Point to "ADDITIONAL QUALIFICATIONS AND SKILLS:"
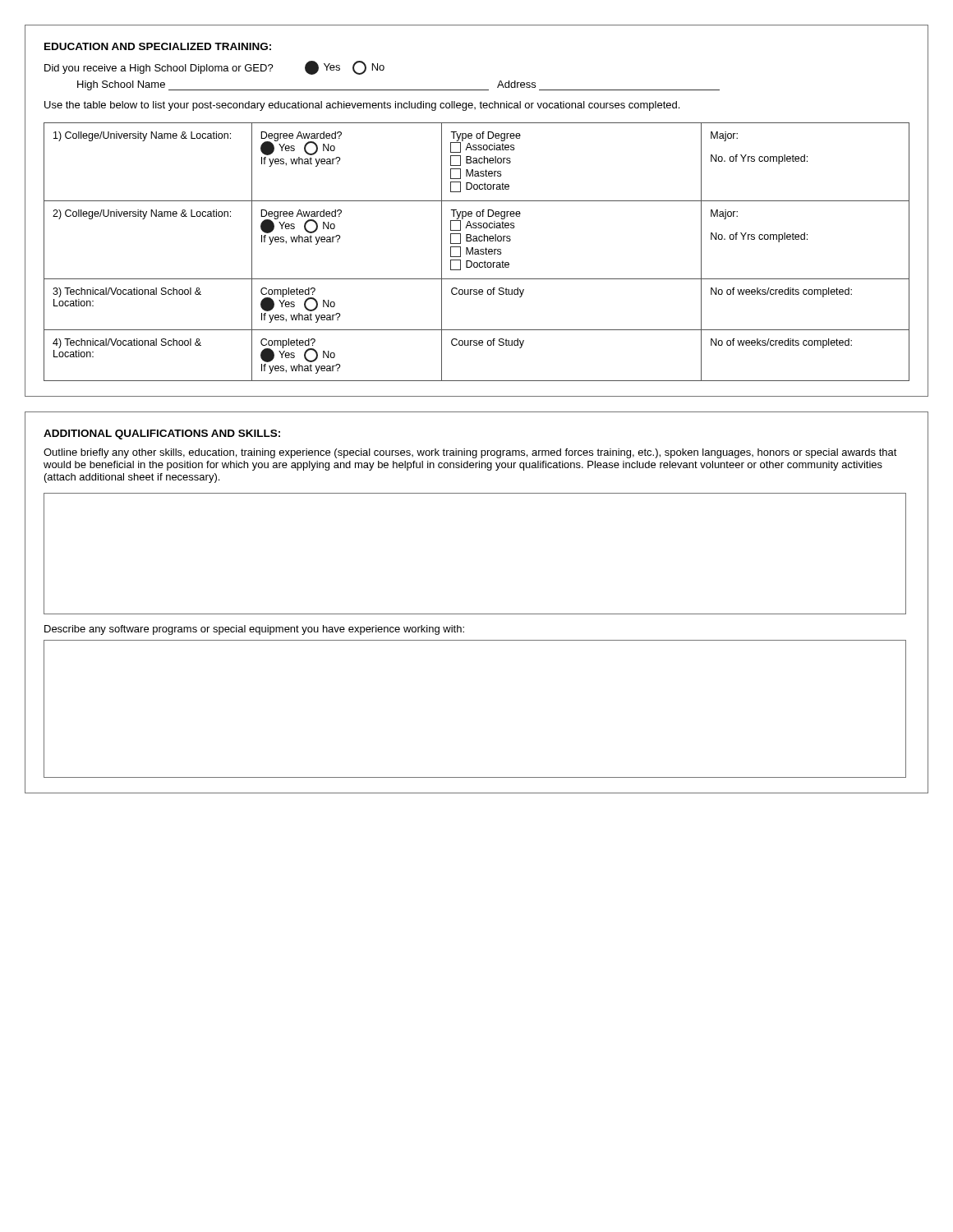The height and width of the screenshot is (1232, 953). pyautogui.click(x=162, y=433)
